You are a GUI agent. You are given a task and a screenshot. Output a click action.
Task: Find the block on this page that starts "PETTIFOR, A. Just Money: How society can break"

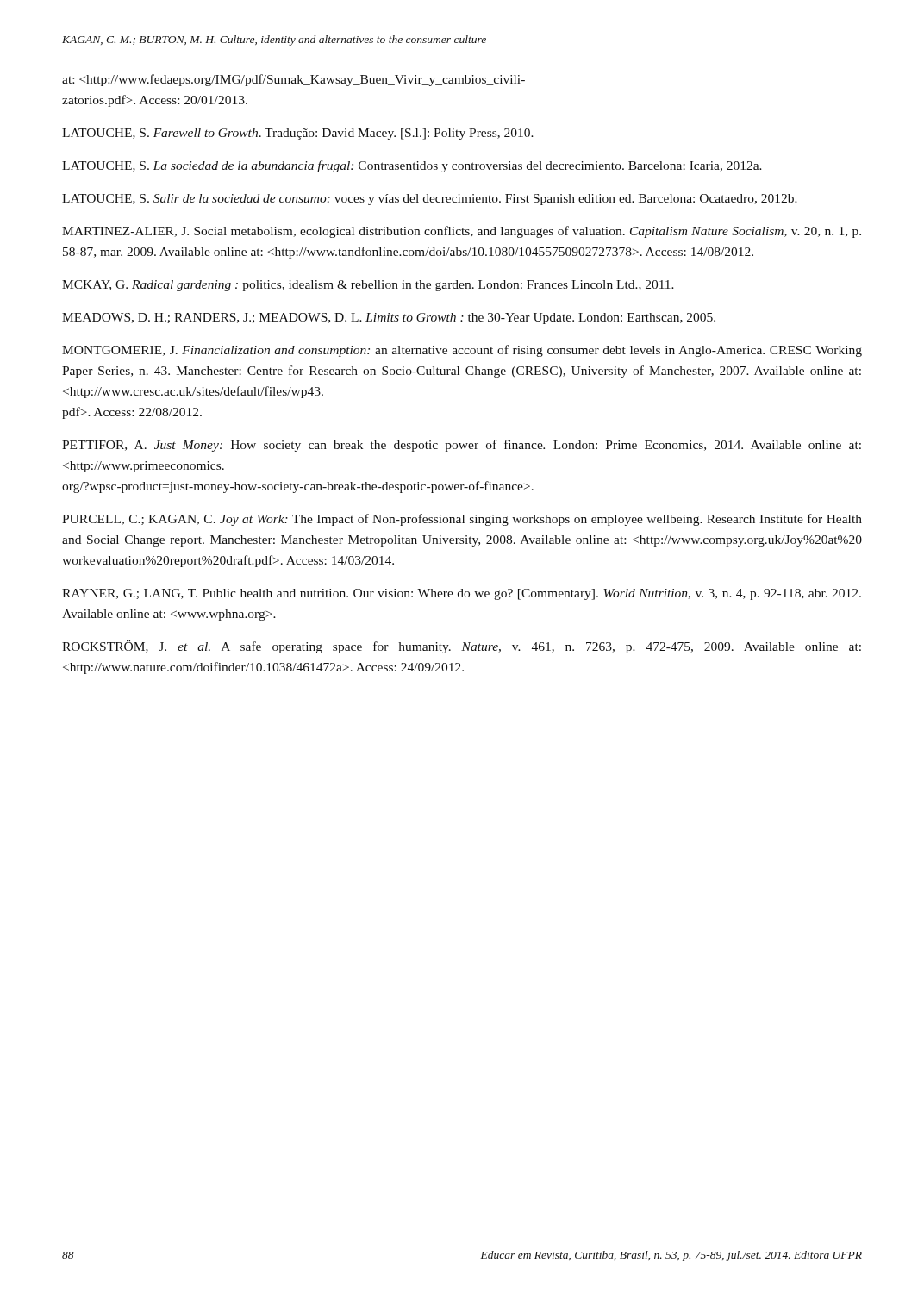tap(462, 446)
